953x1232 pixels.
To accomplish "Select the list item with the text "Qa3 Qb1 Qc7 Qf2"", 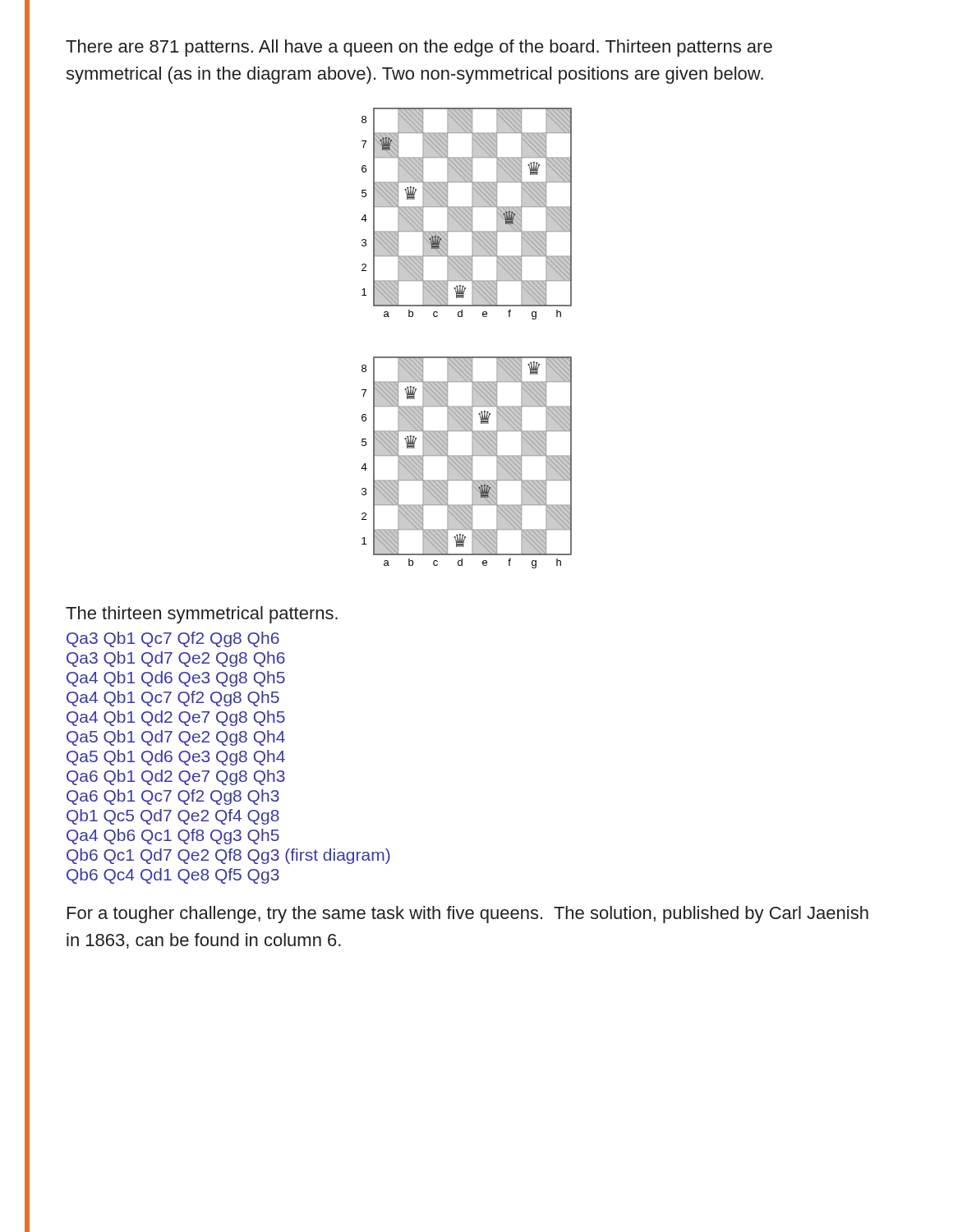I will point(173,638).
